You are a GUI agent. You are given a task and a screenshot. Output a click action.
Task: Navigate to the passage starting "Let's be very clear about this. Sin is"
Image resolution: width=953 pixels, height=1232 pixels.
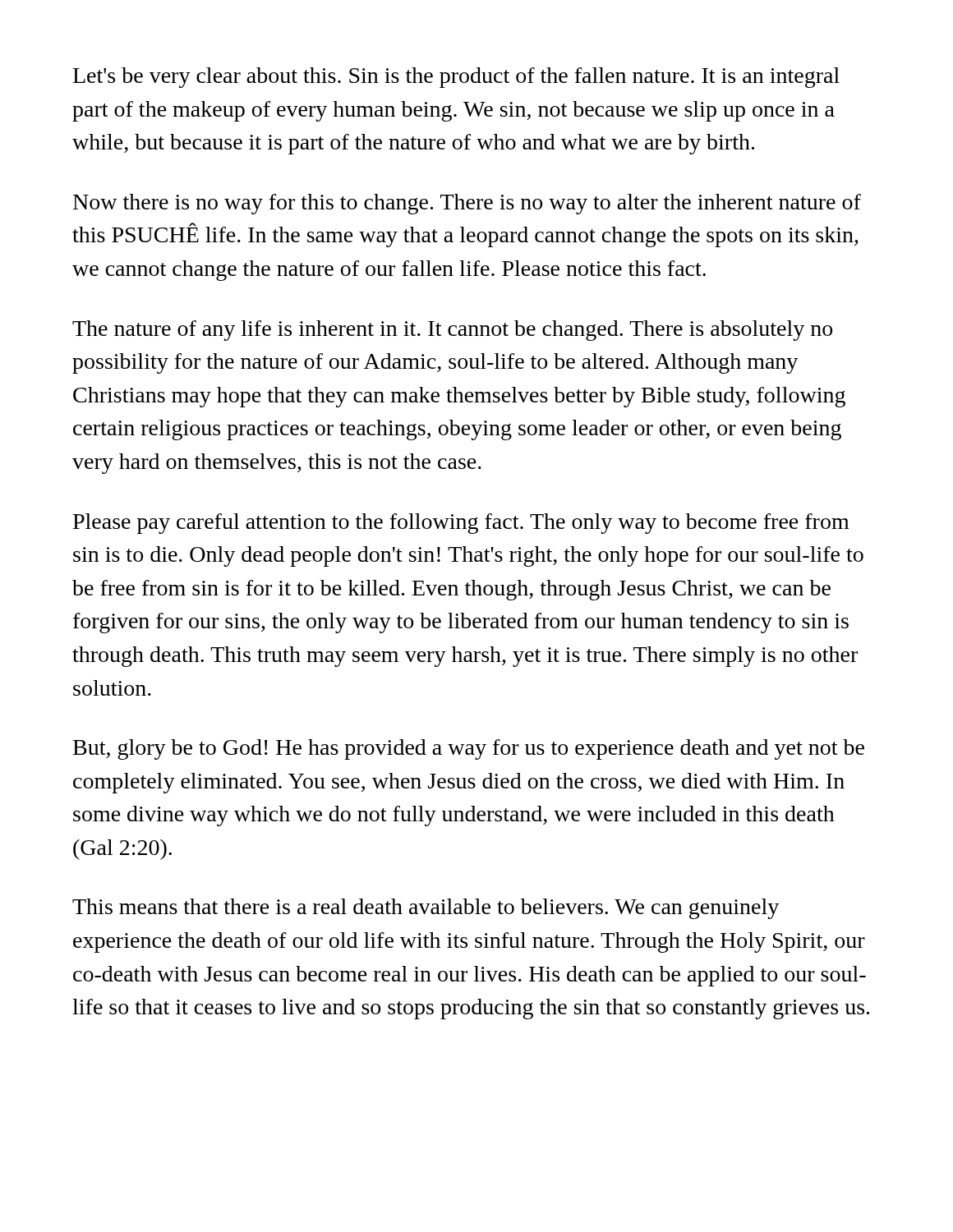pos(456,109)
